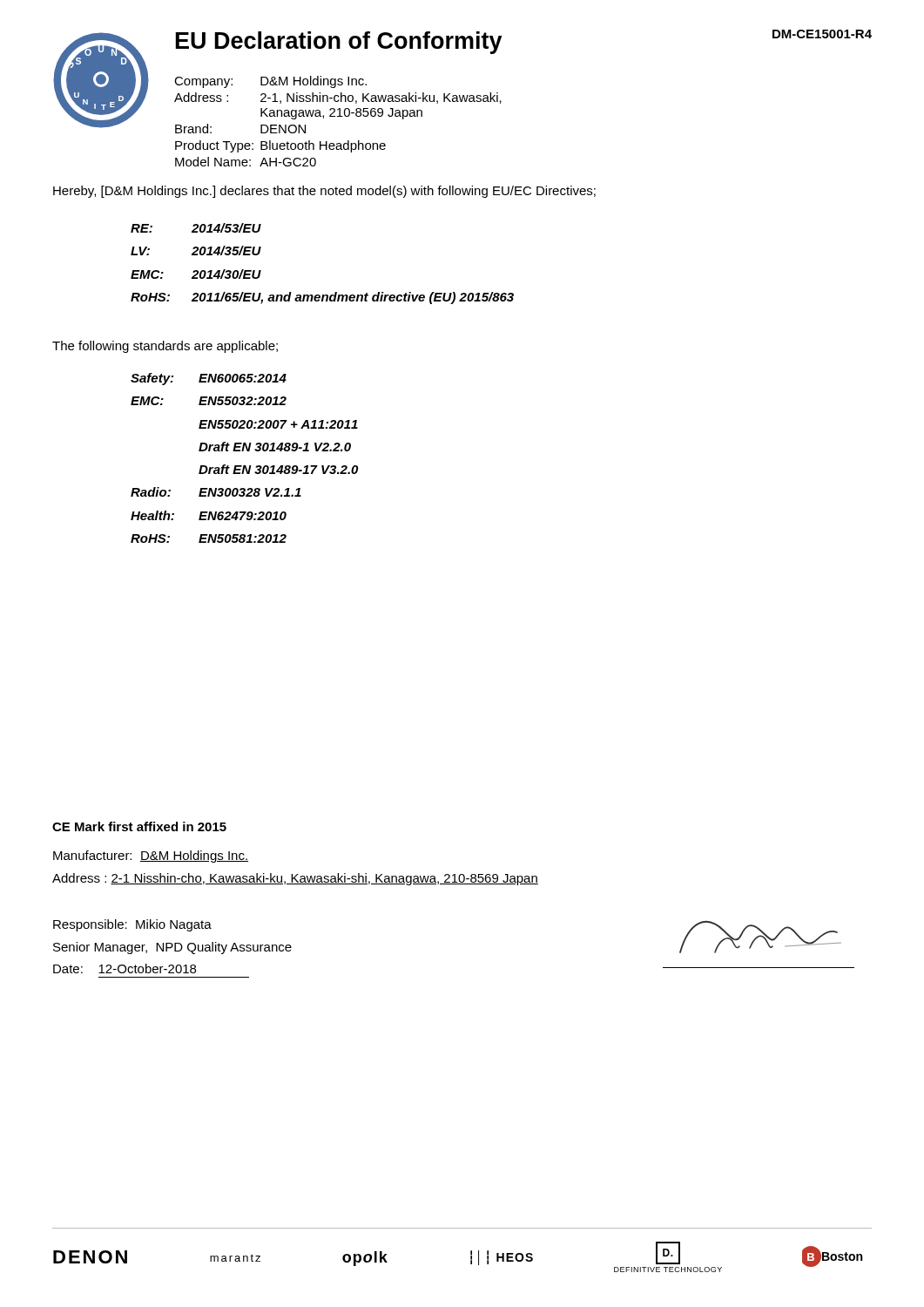Navigate to the text block starting "RoHS: EN50581:2012"
This screenshot has width=924, height=1307.
pyautogui.click(x=209, y=538)
